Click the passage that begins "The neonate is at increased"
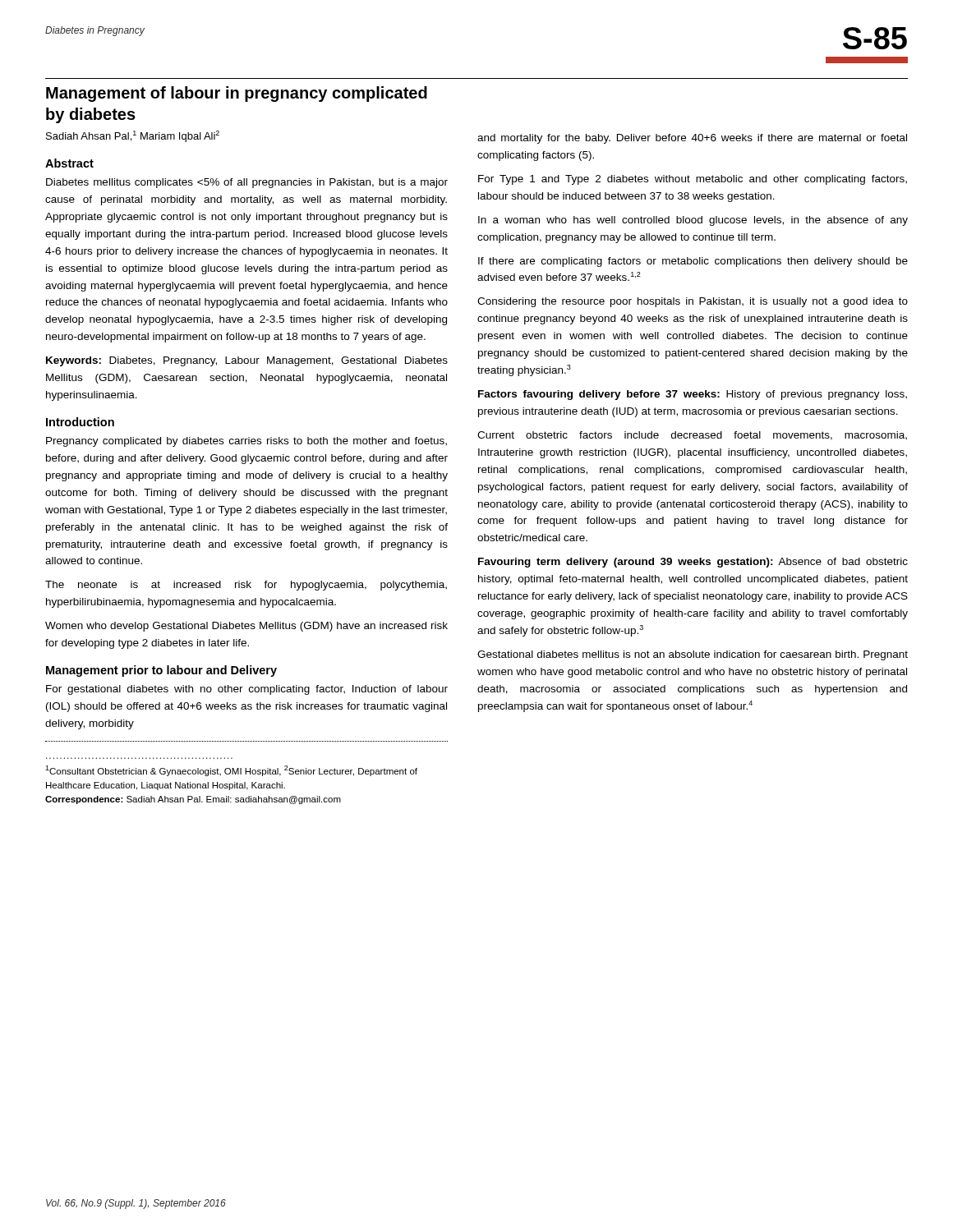Image resolution: width=953 pixels, height=1232 pixels. 246,593
